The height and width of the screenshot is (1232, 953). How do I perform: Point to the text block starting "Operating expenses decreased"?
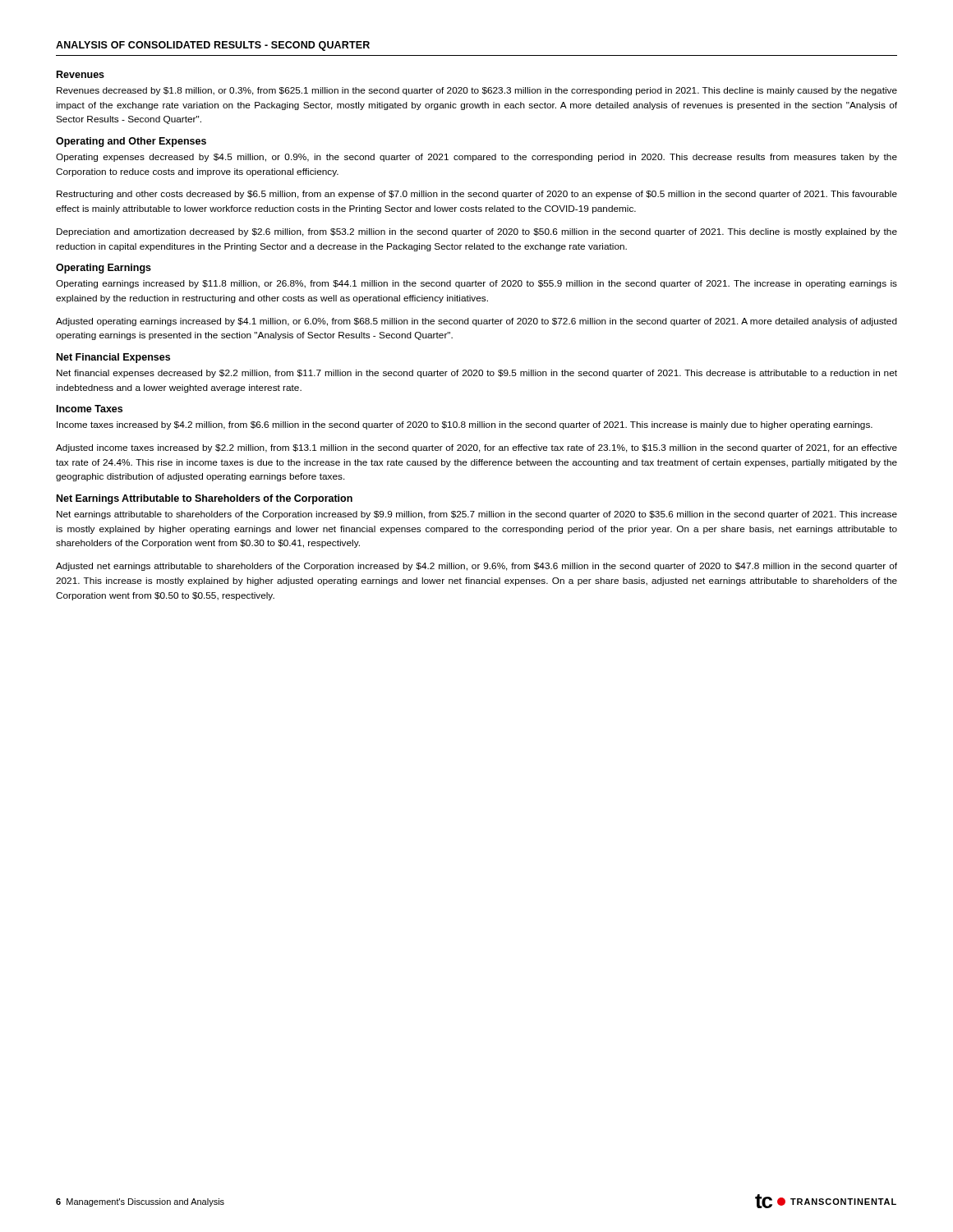[x=476, y=164]
